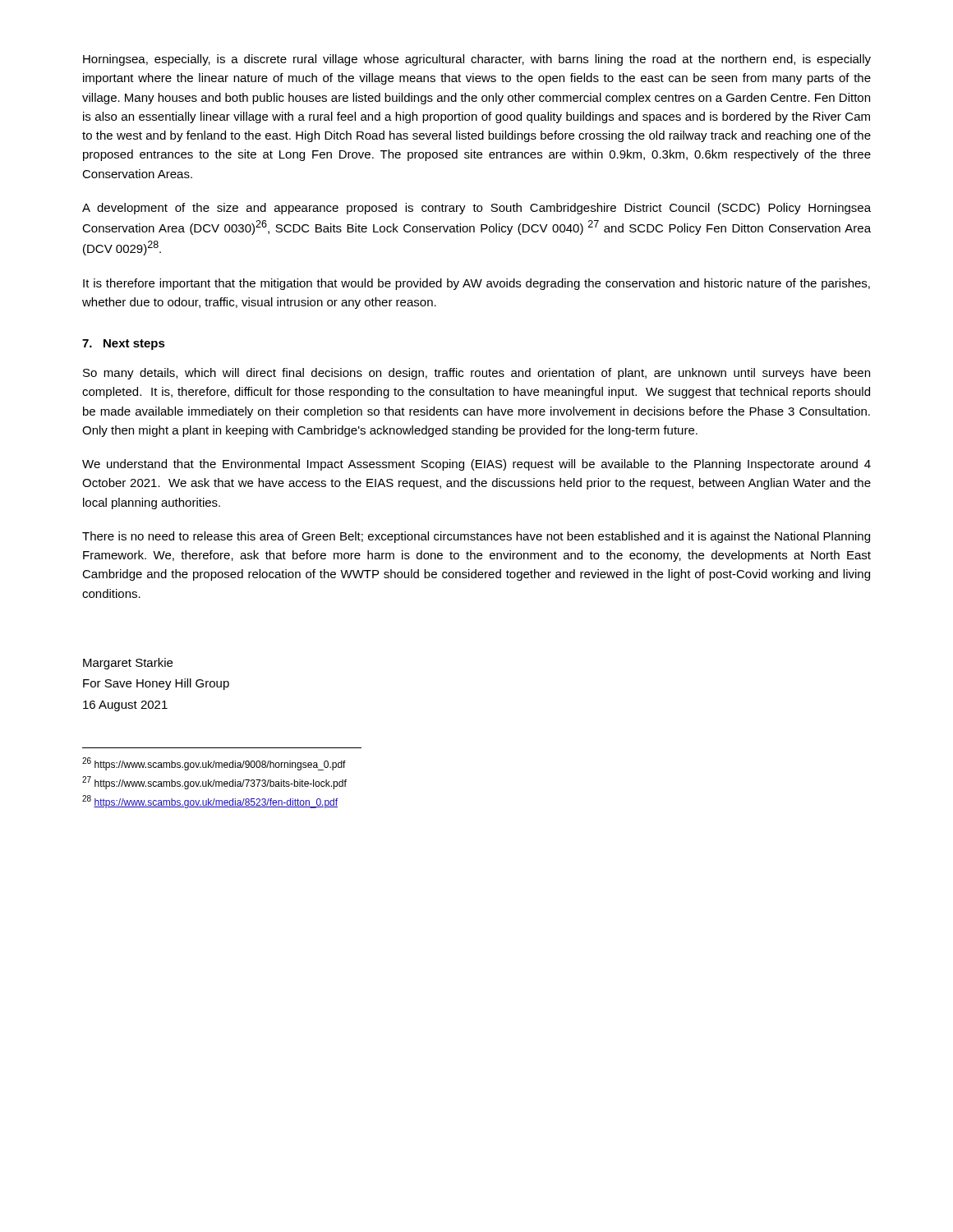
Task: Find the block on this page that starts "There is no need"
Action: (476, 564)
